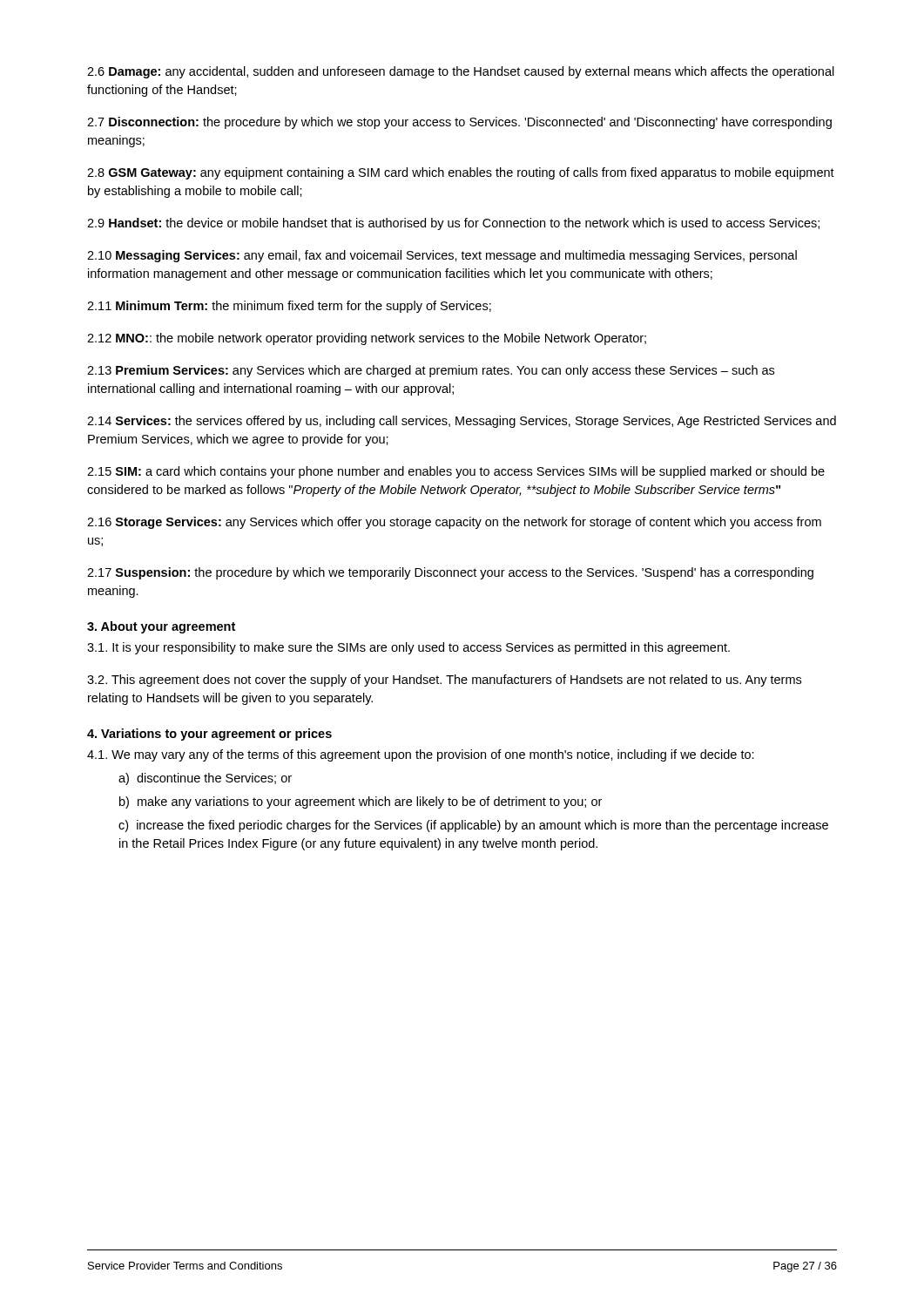Find the block on this page that starts "1. We may vary any of the"
924x1307 pixels.
coord(421,755)
